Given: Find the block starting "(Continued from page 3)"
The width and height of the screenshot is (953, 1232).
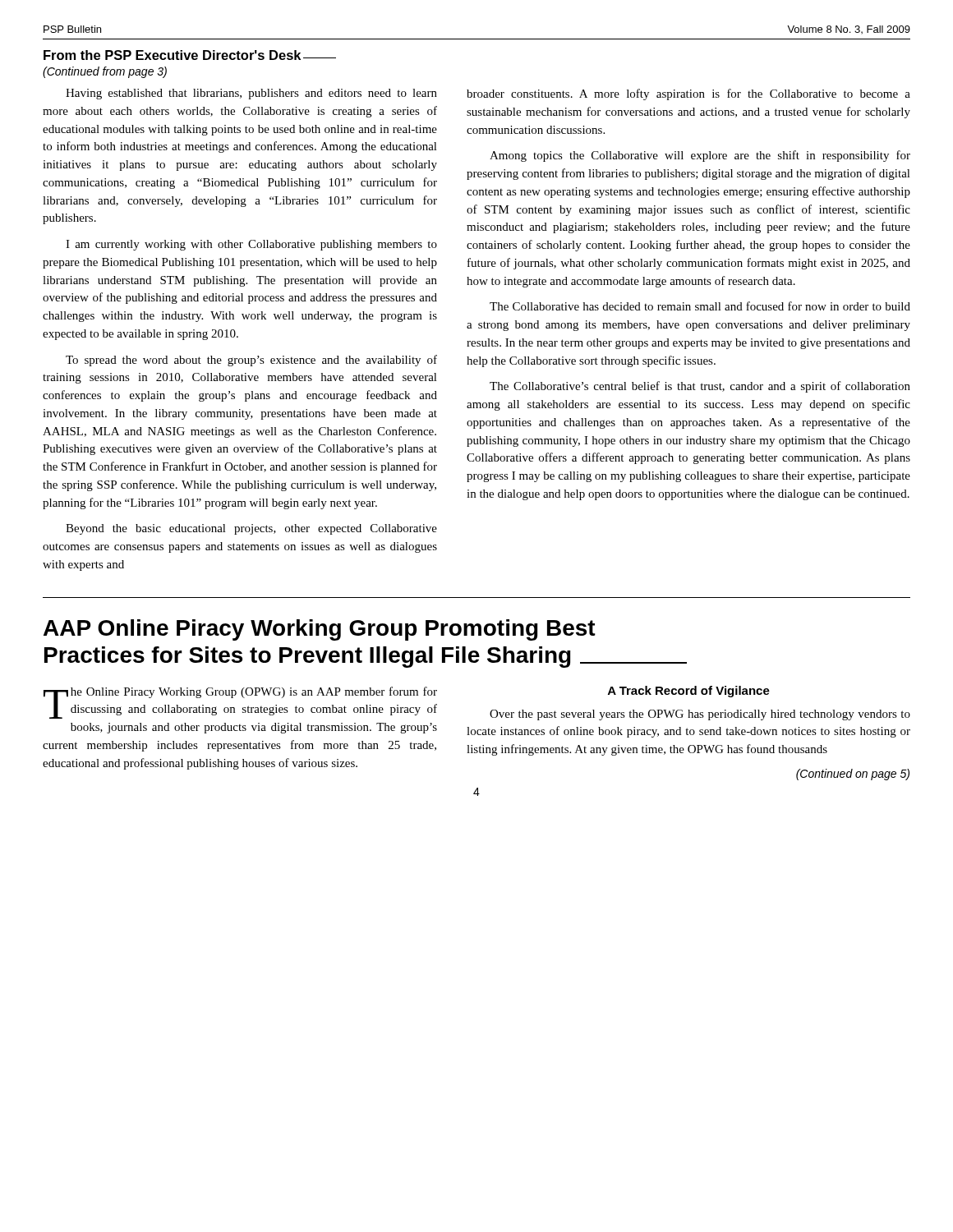Looking at the screenshot, I should click(x=105, y=71).
